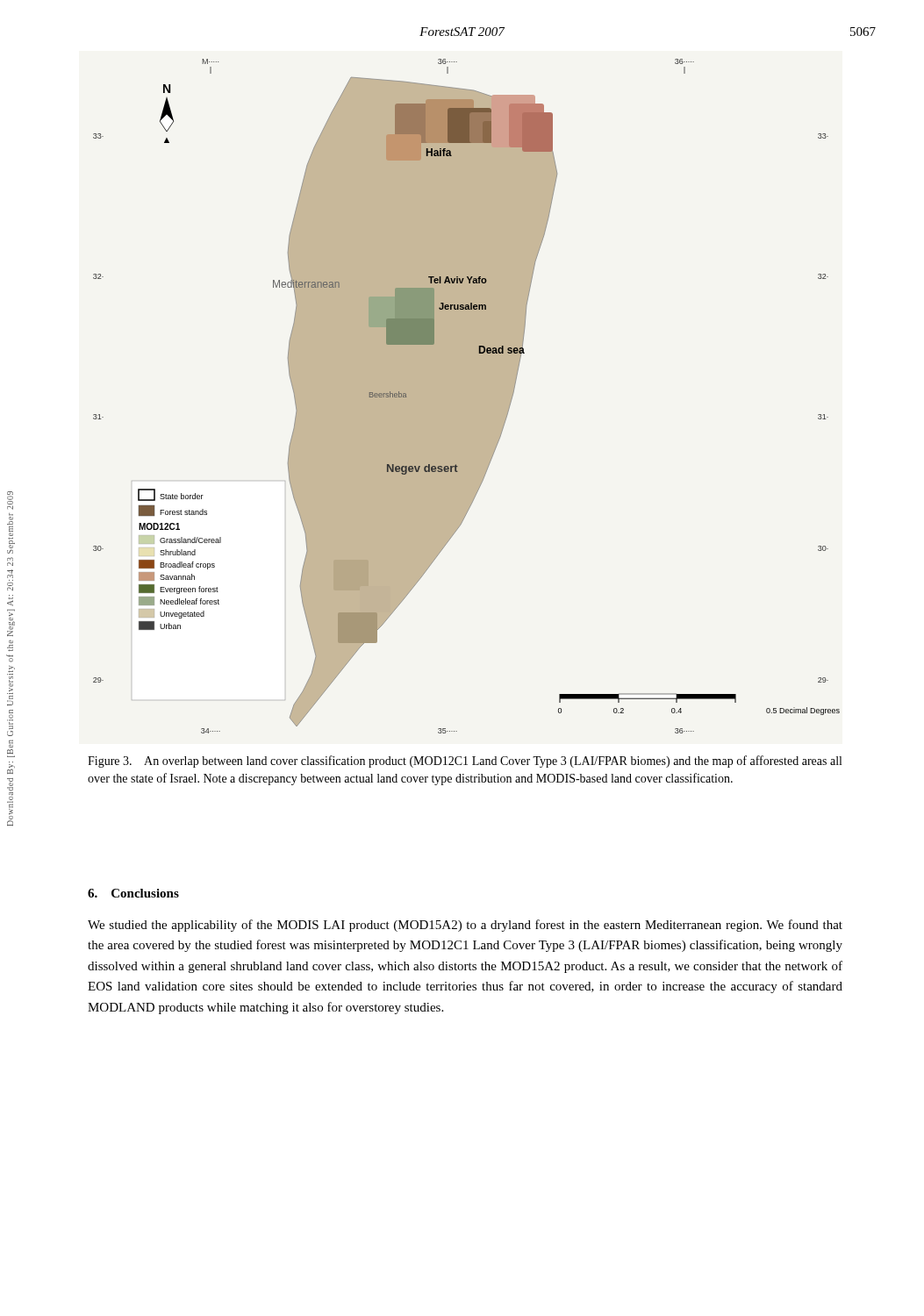Viewport: 924px width, 1316px height.
Task: Locate the block starting "We studied the applicability of the MODIS LAI"
Action: pyautogui.click(x=465, y=966)
